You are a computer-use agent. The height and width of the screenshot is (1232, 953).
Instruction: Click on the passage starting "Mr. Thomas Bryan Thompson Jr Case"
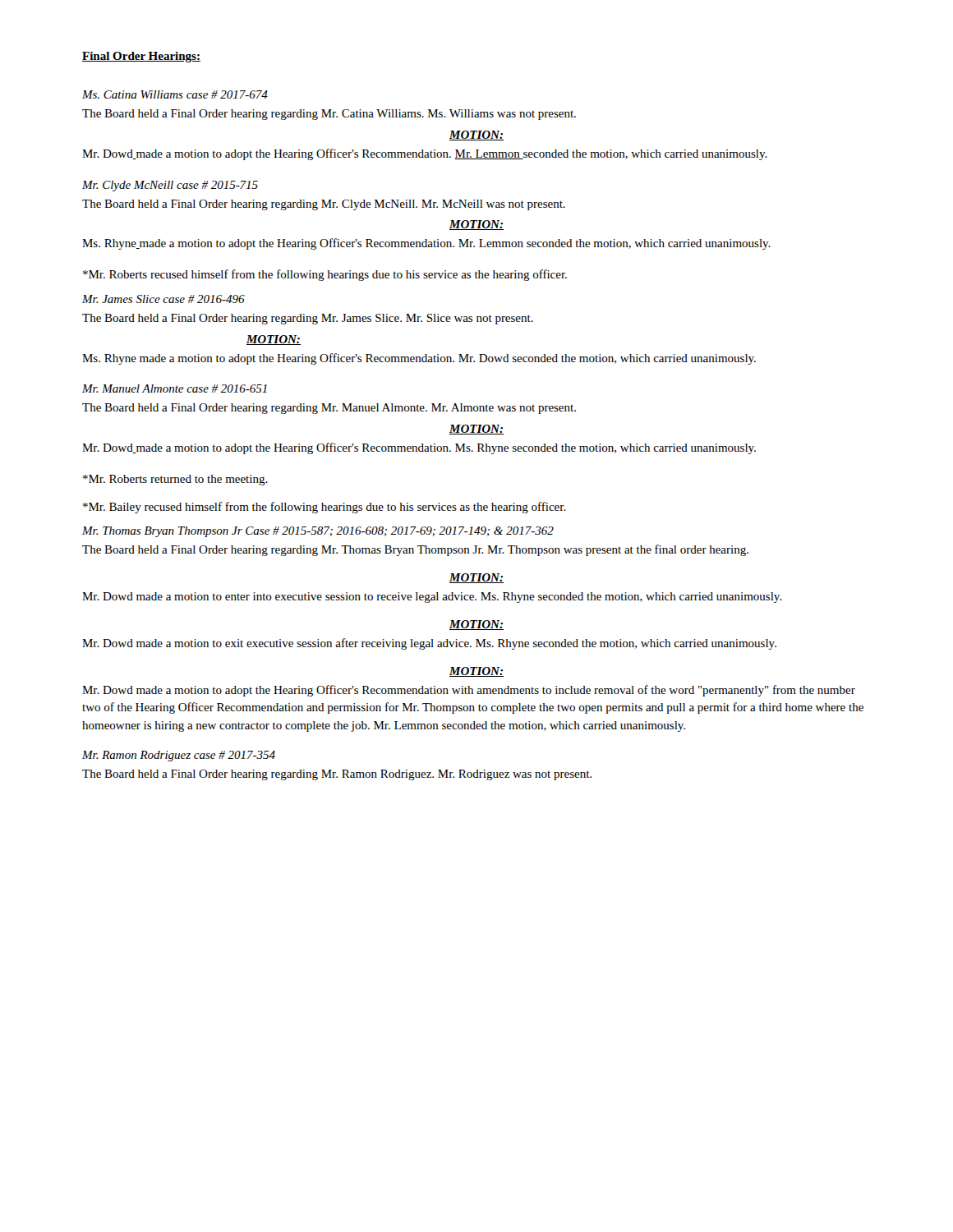click(x=318, y=531)
